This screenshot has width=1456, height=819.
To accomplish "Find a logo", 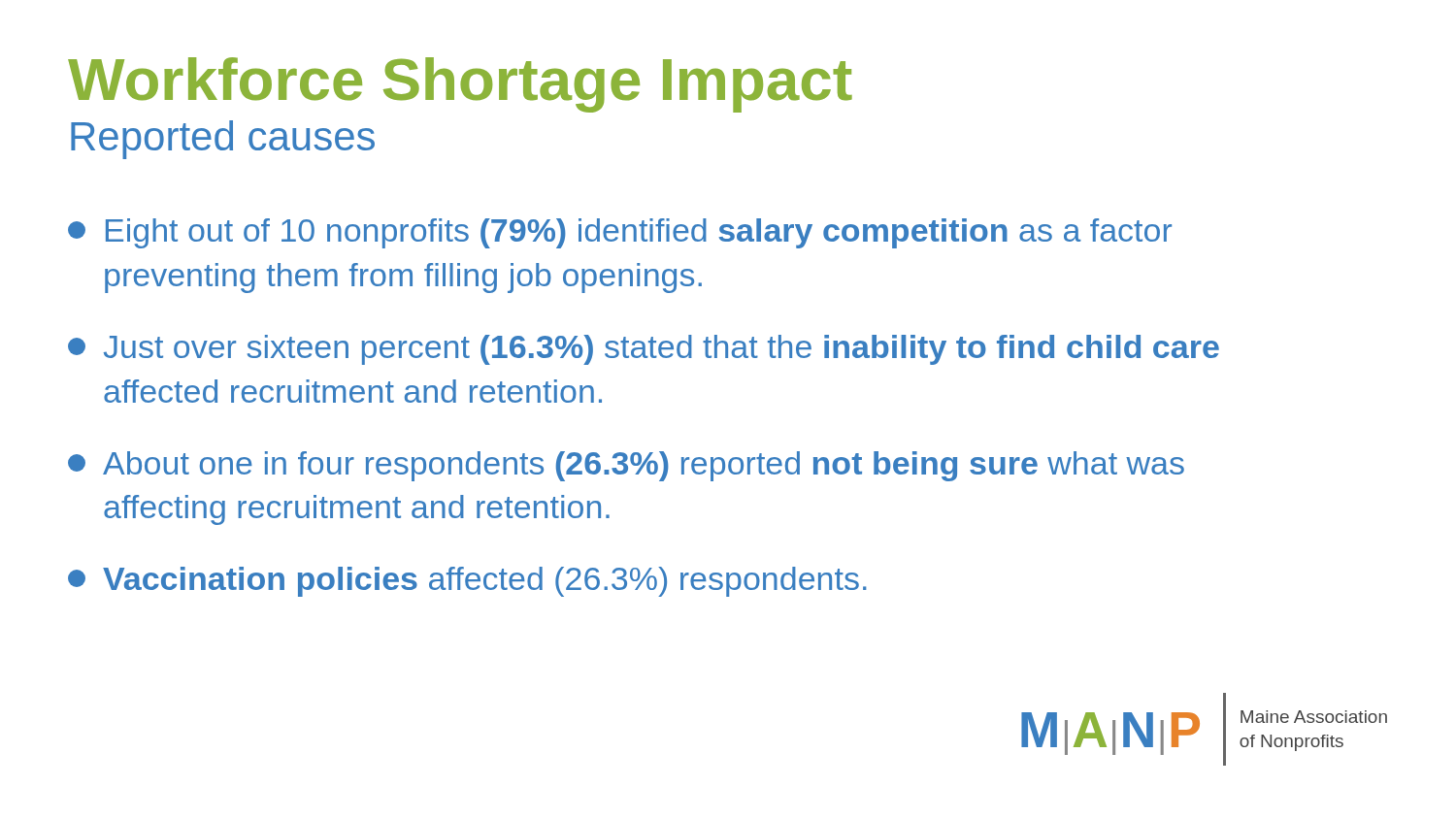I will click(x=1203, y=729).
